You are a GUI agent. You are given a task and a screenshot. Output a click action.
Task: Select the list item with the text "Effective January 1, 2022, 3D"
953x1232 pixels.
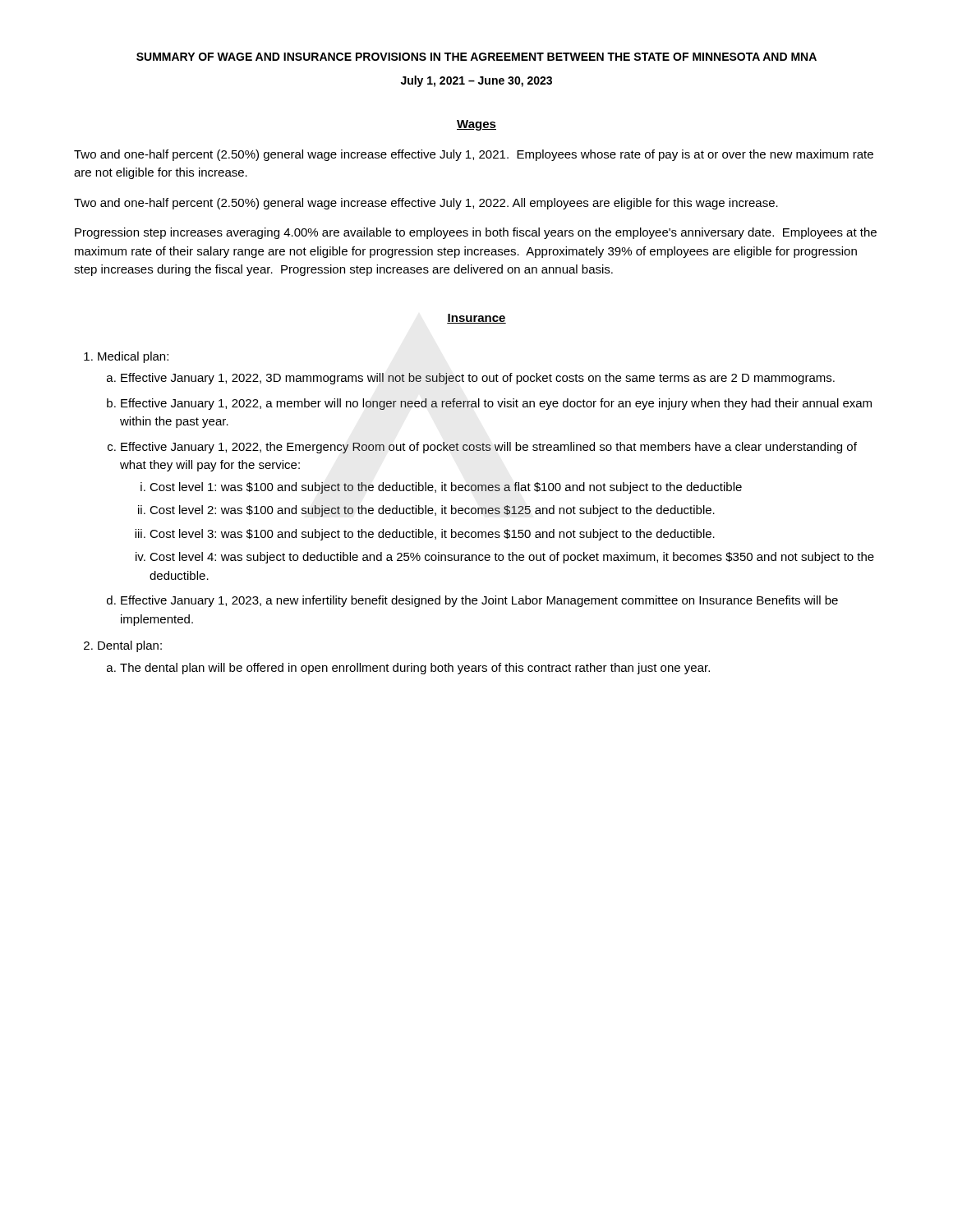(x=478, y=377)
